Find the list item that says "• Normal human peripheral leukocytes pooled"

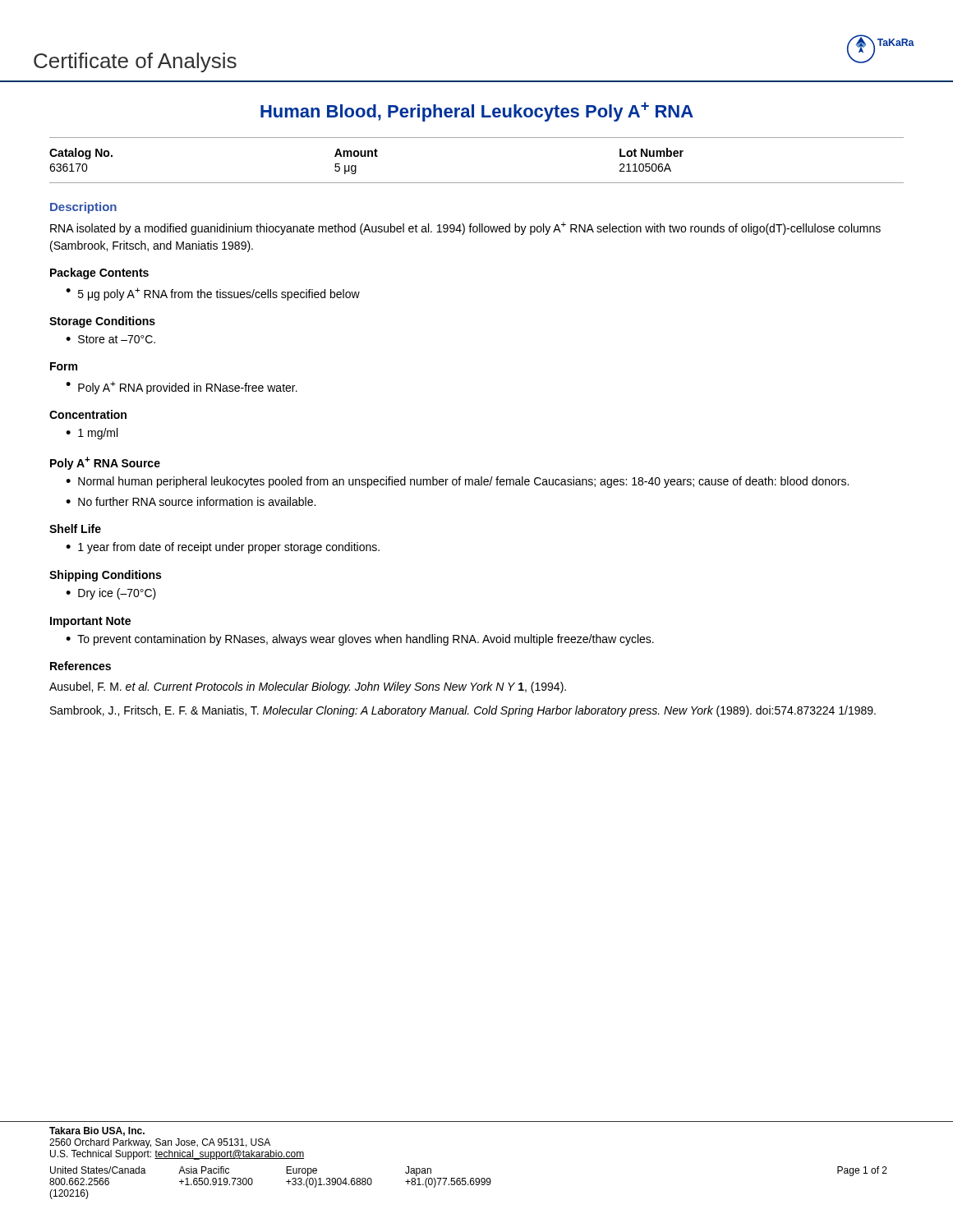[458, 482]
